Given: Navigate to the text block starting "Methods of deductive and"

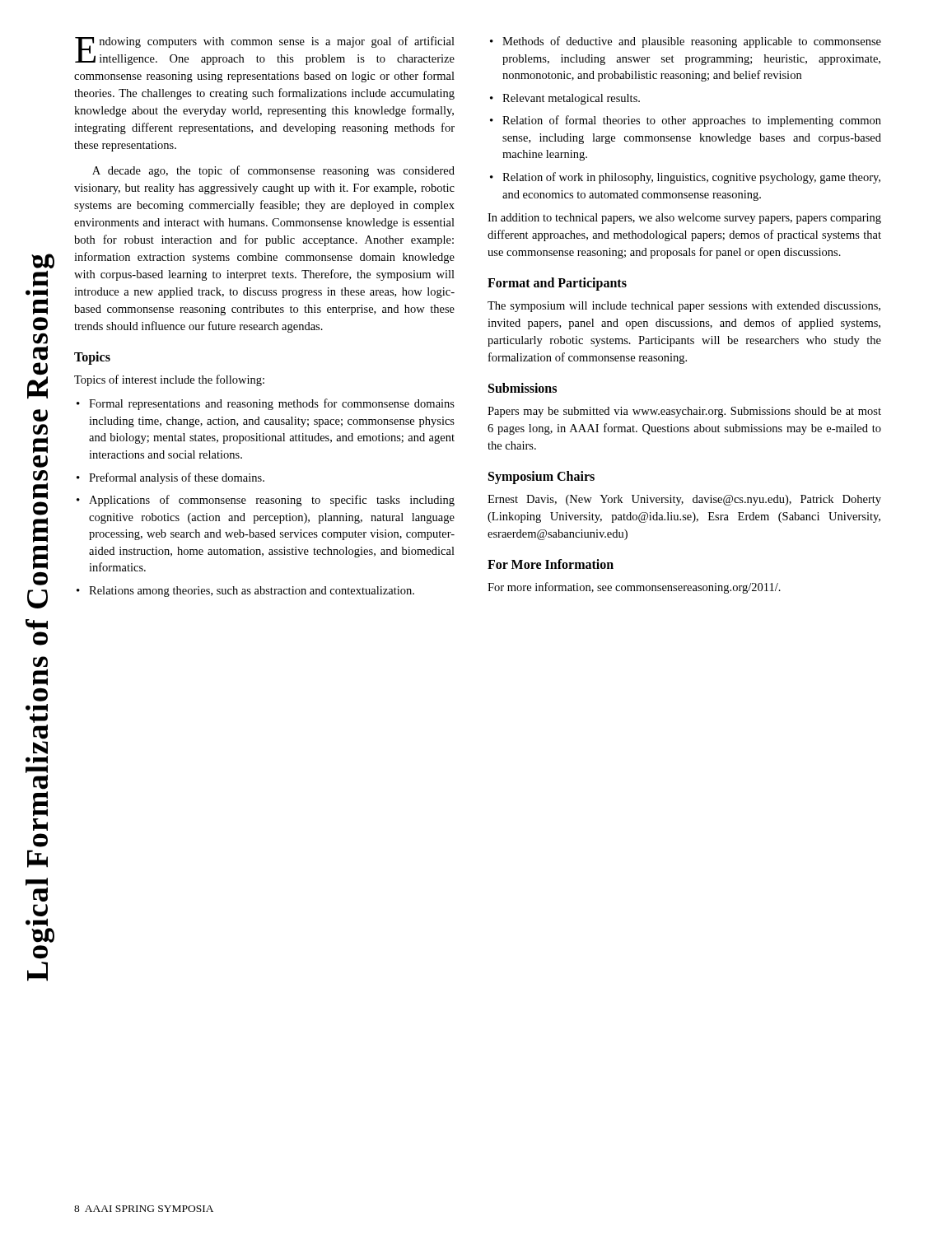Looking at the screenshot, I should (692, 58).
